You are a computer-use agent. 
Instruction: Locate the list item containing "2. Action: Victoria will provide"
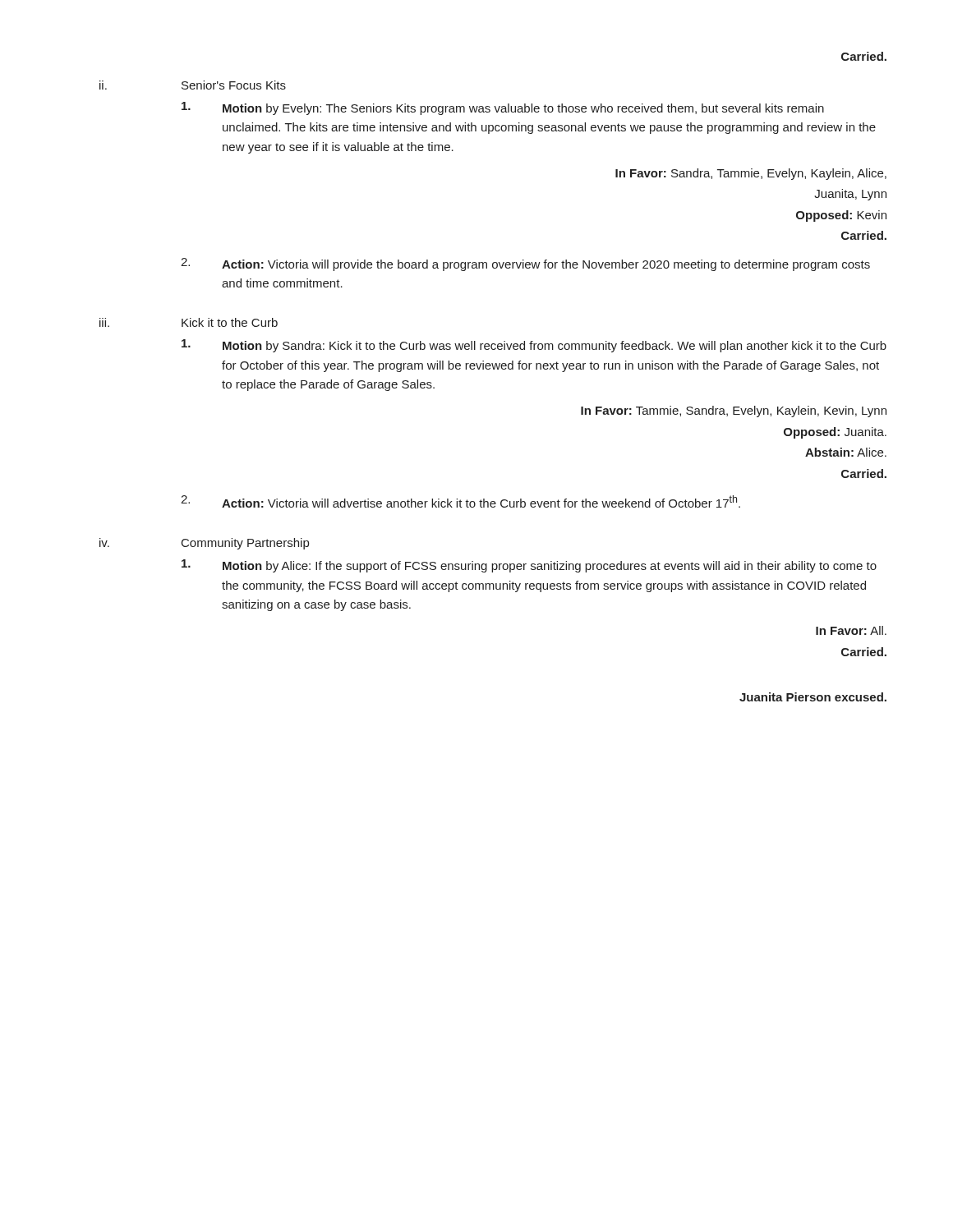534,274
